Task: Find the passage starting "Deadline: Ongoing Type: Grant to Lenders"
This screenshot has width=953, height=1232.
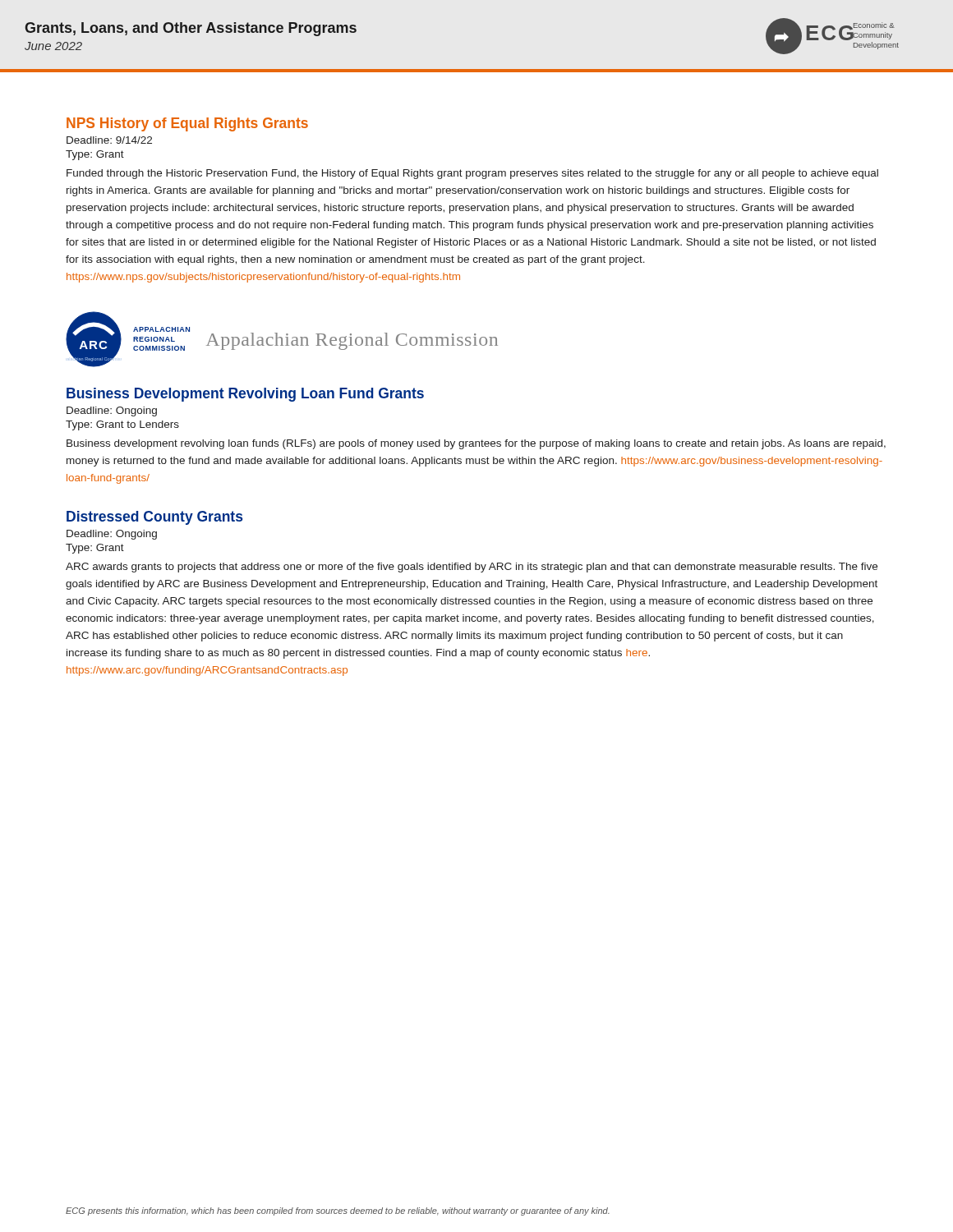Action: (x=476, y=446)
